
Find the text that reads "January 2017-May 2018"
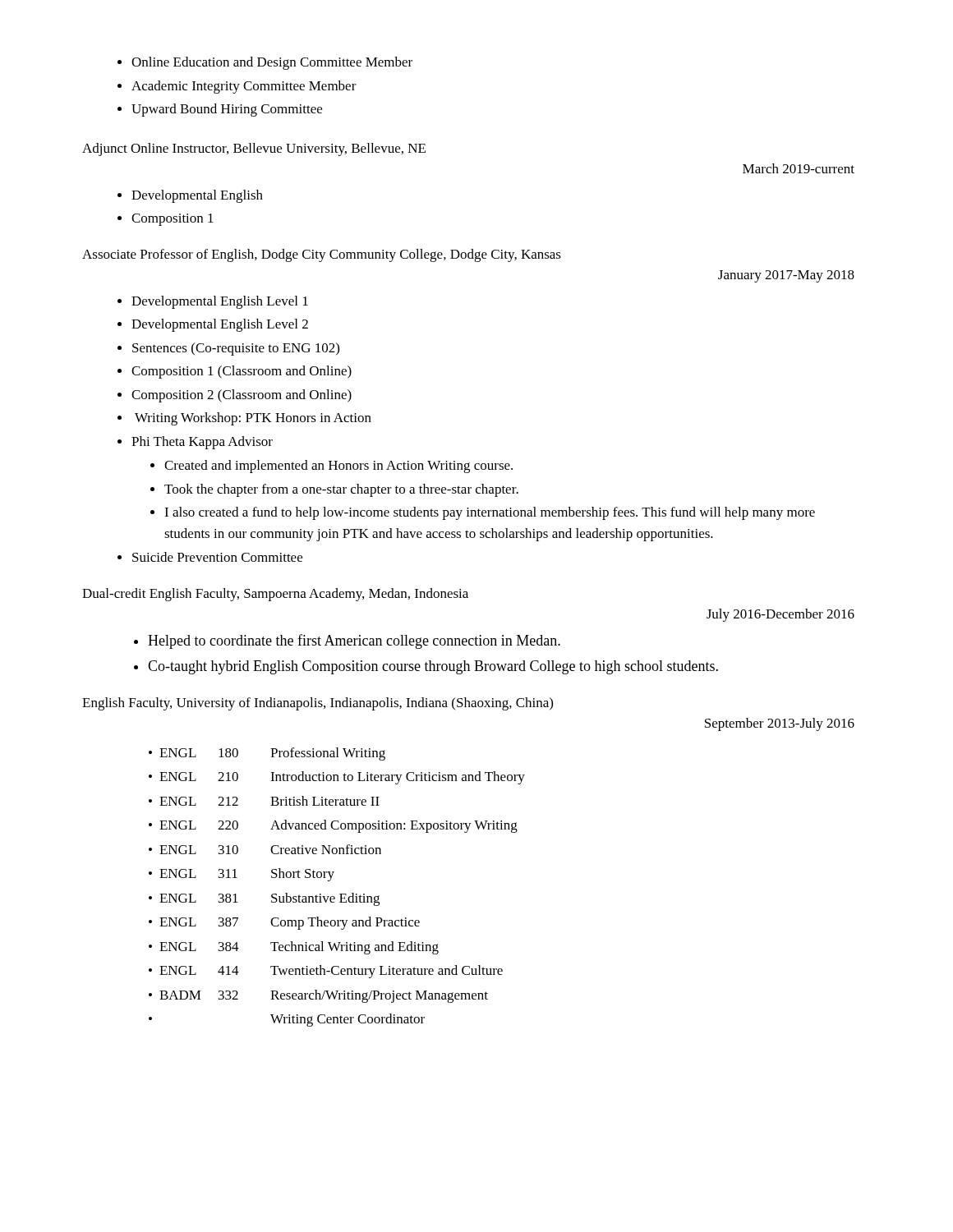786,275
